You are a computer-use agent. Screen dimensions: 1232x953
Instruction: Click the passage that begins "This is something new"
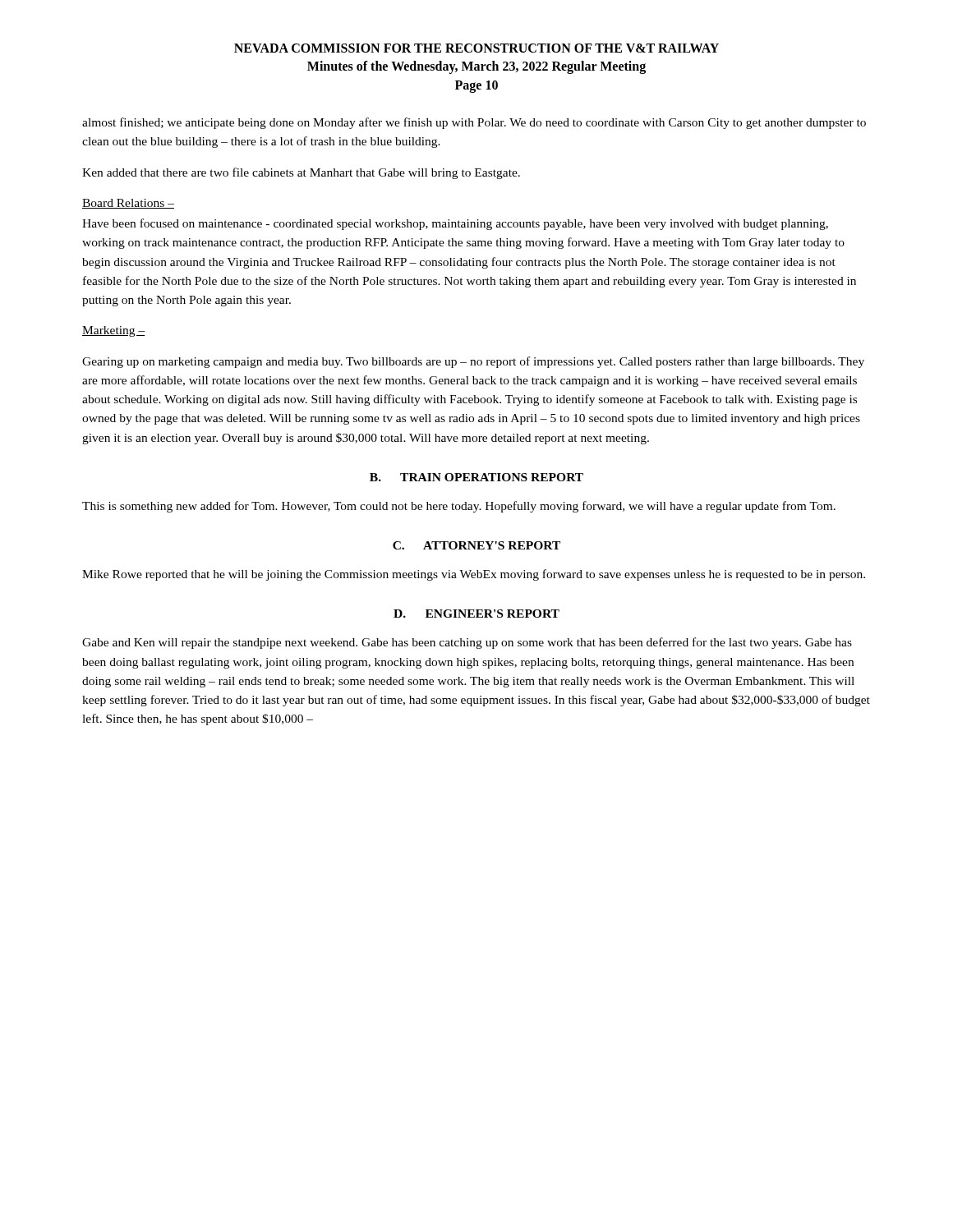pyautogui.click(x=459, y=505)
